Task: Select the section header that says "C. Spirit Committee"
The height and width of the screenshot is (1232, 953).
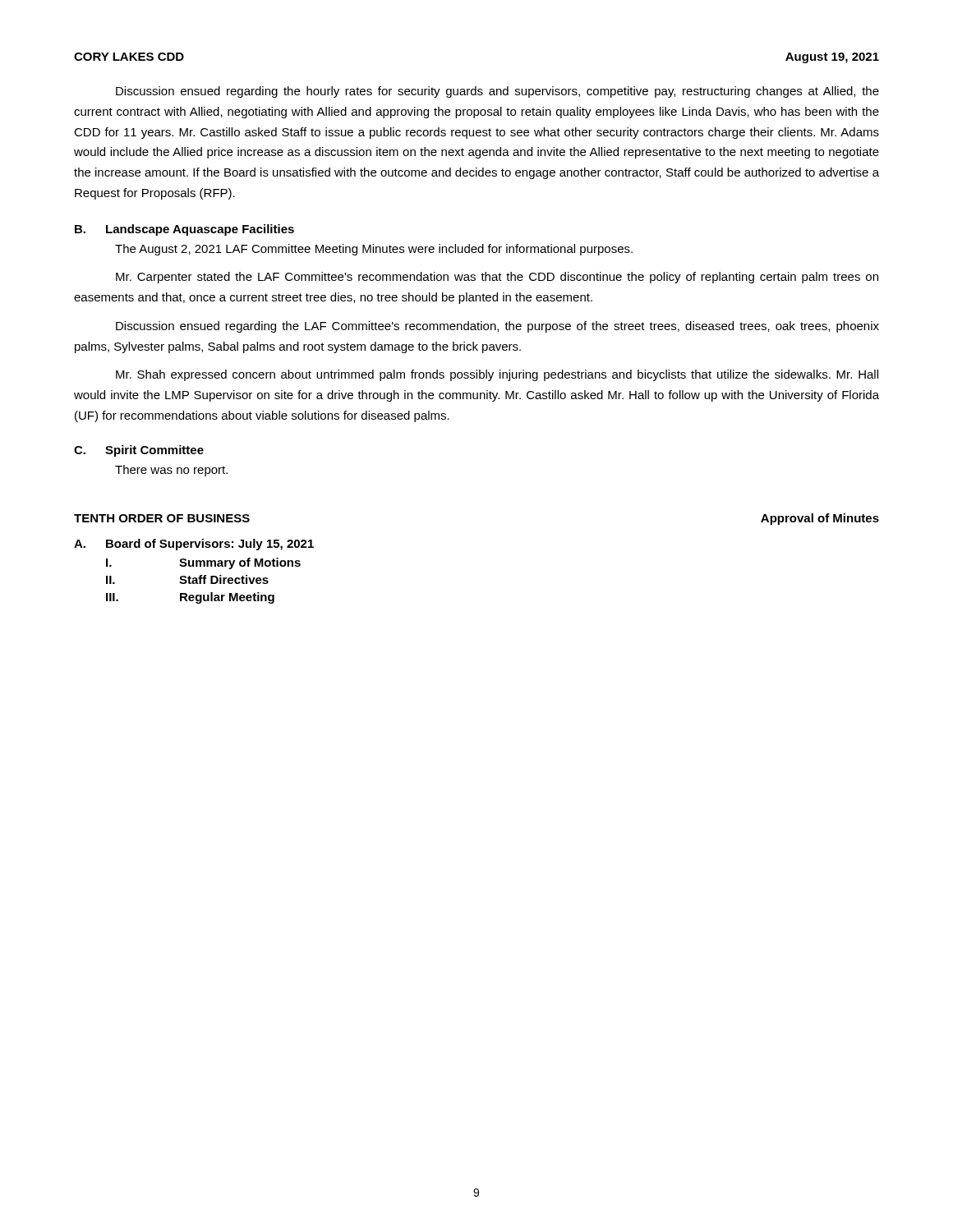Action: tap(139, 449)
